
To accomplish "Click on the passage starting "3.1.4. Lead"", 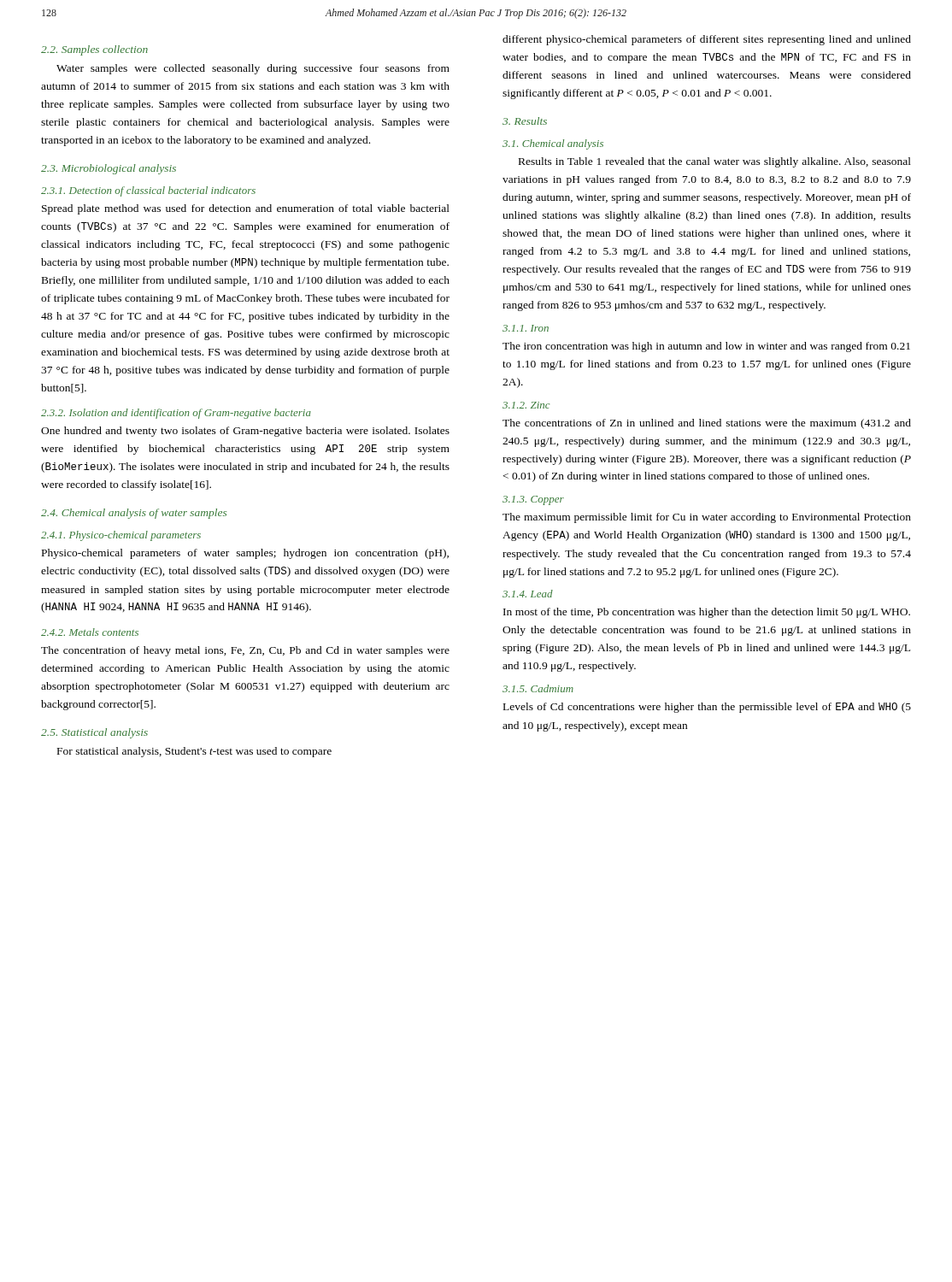I will [x=527, y=594].
